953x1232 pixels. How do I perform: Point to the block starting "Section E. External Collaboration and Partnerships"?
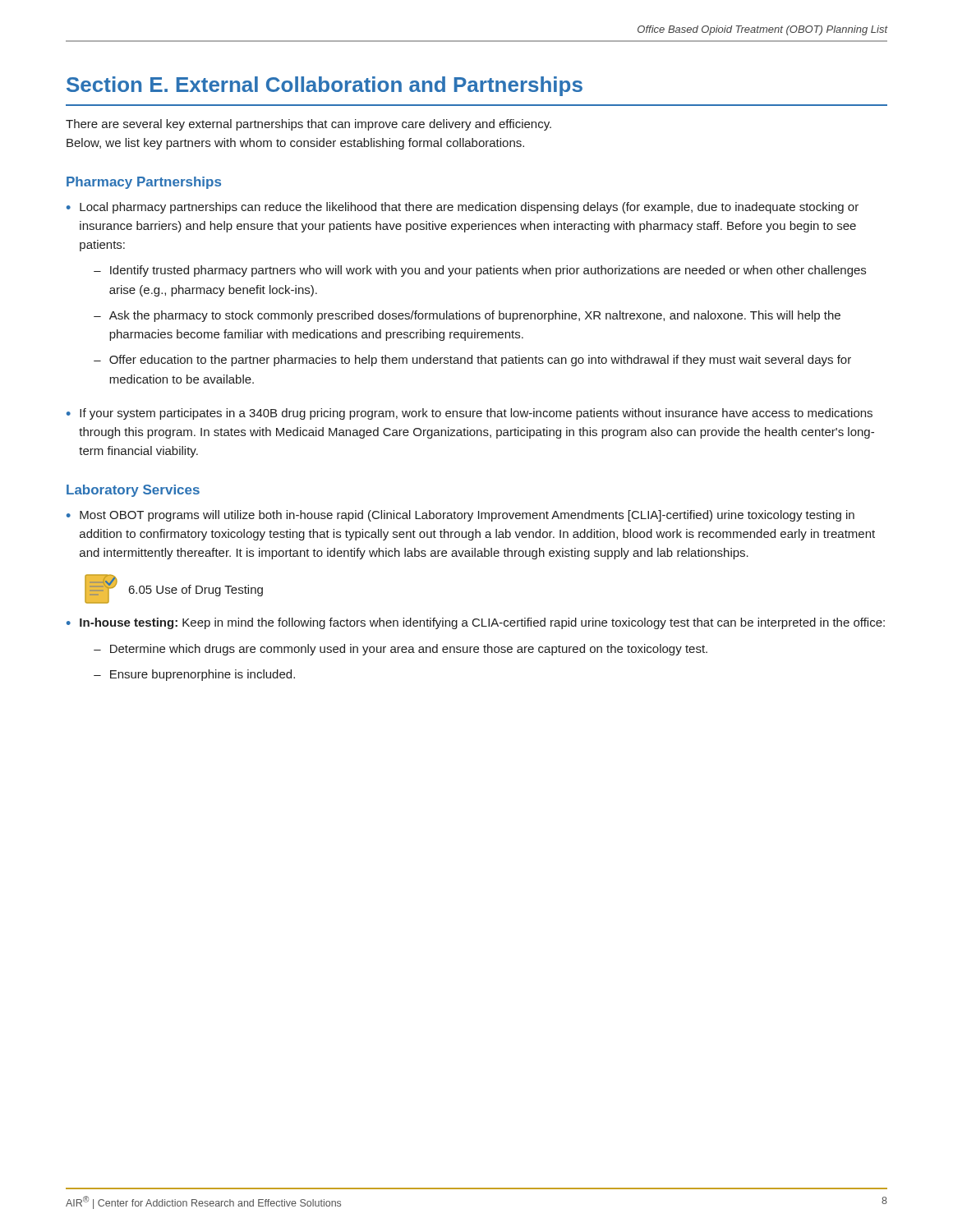[x=324, y=85]
